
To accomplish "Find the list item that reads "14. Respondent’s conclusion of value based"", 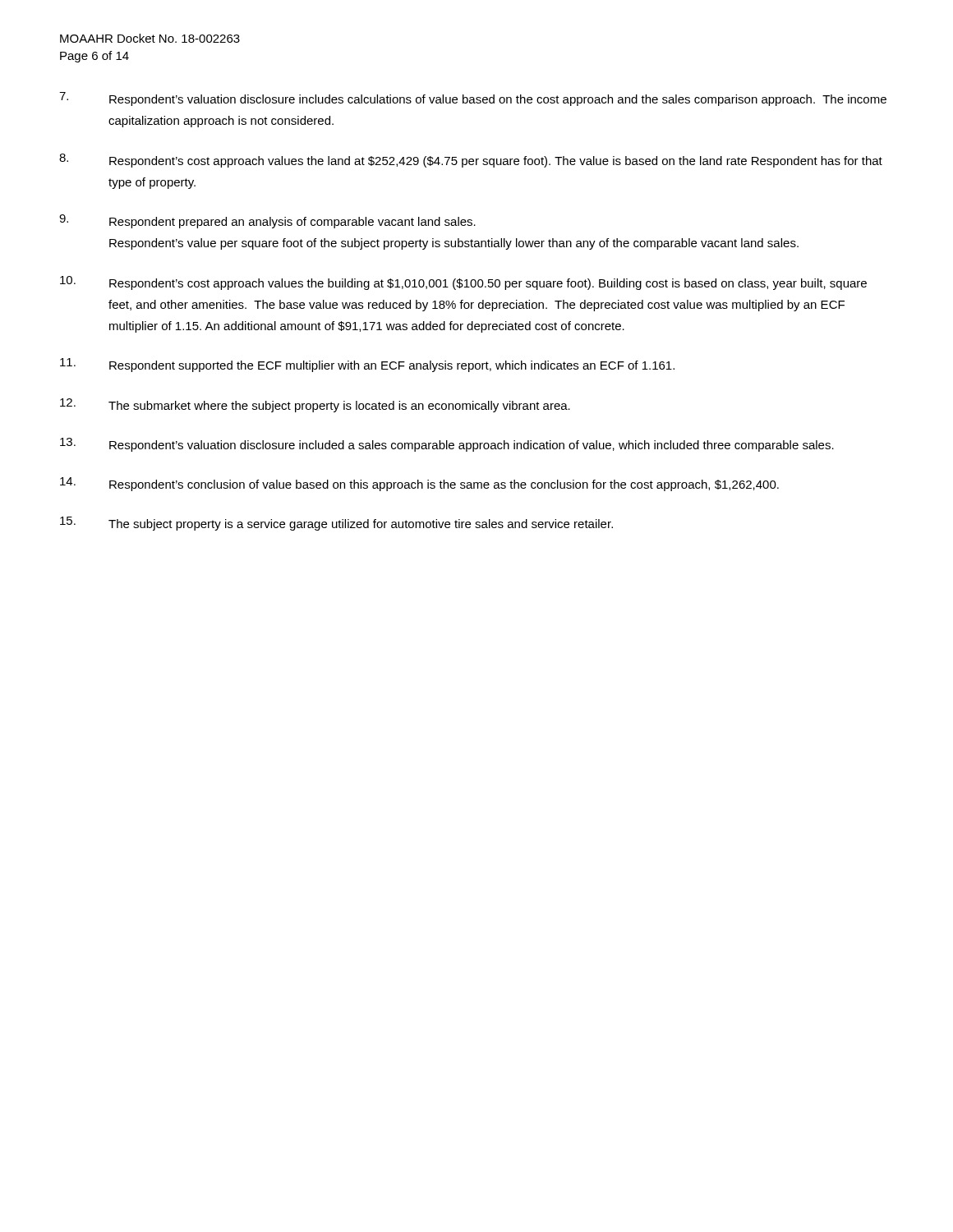I will [419, 485].
